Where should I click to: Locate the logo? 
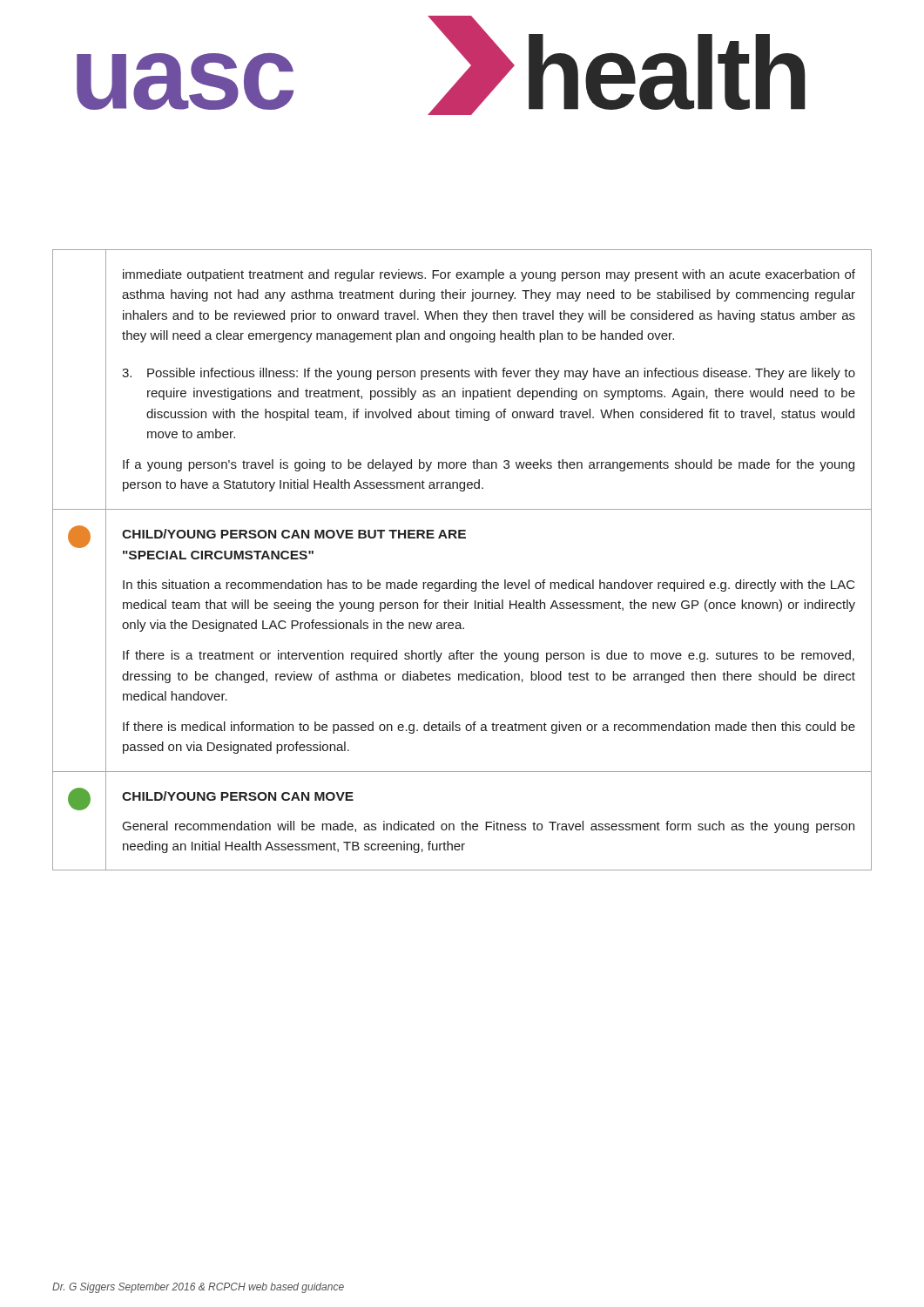click(x=462, y=67)
